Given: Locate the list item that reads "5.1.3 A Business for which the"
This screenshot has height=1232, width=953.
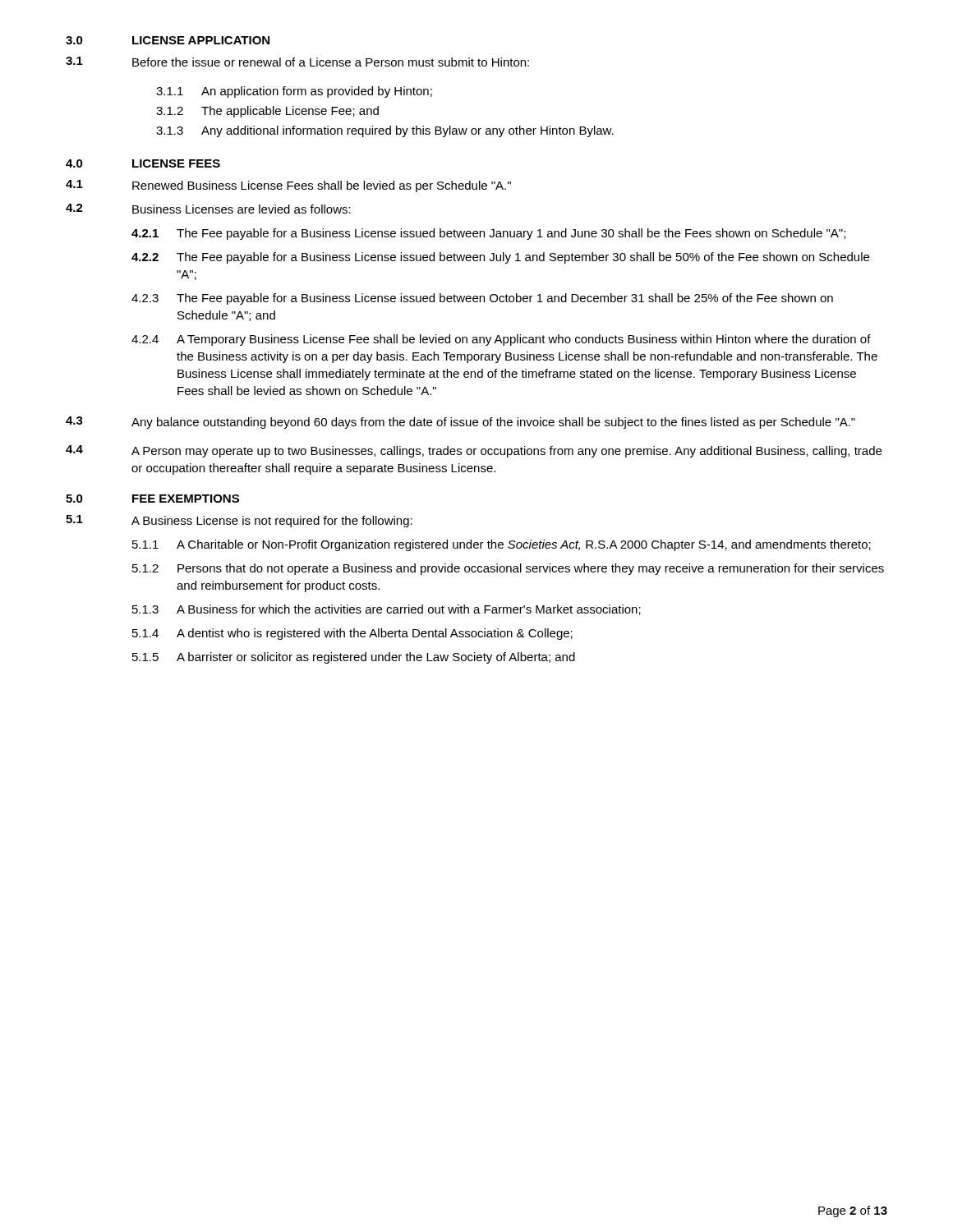Looking at the screenshot, I should click(x=476, y=610).
